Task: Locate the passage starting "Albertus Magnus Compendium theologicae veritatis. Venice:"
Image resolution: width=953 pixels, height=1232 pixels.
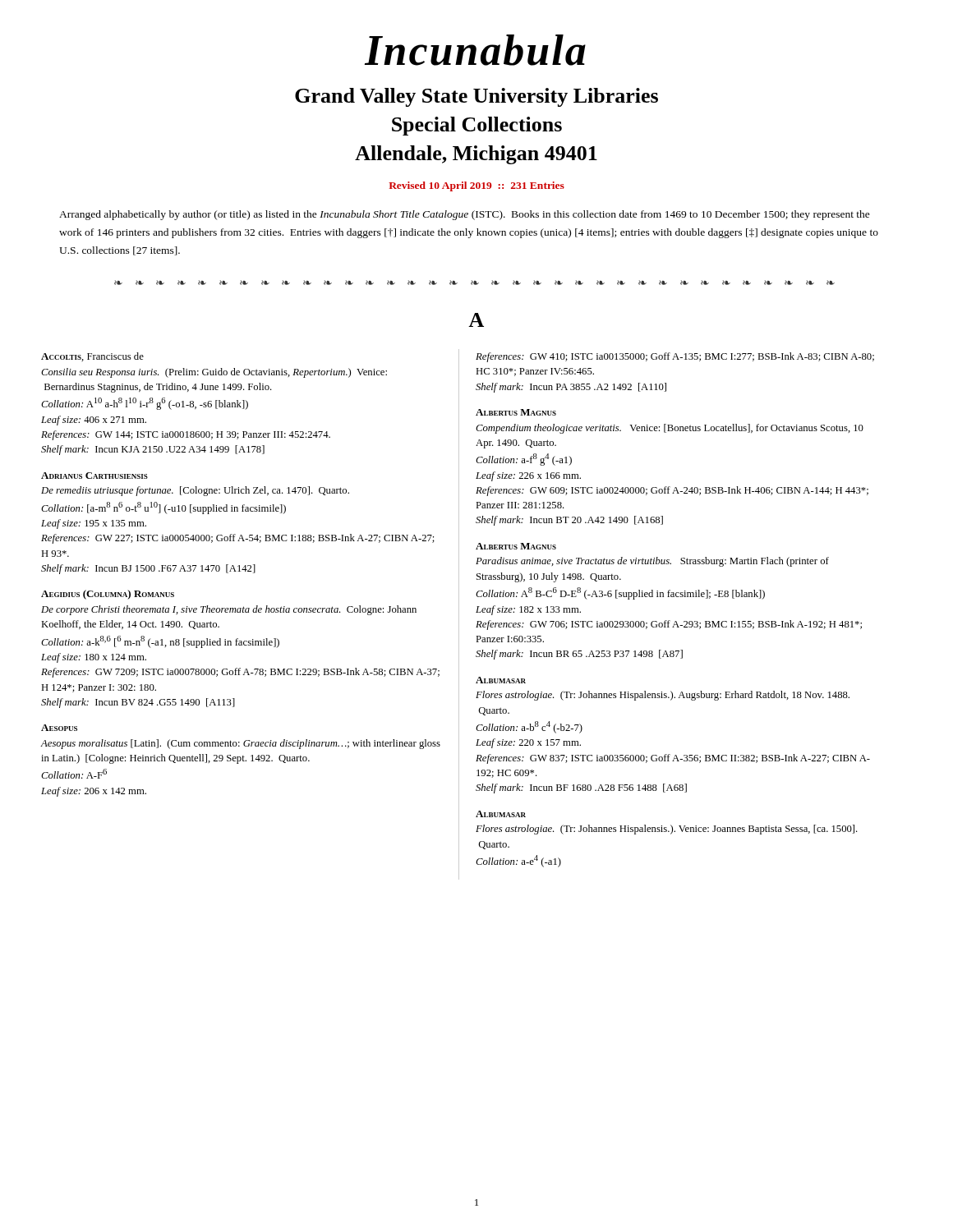Action: click(x=516, y=412)
